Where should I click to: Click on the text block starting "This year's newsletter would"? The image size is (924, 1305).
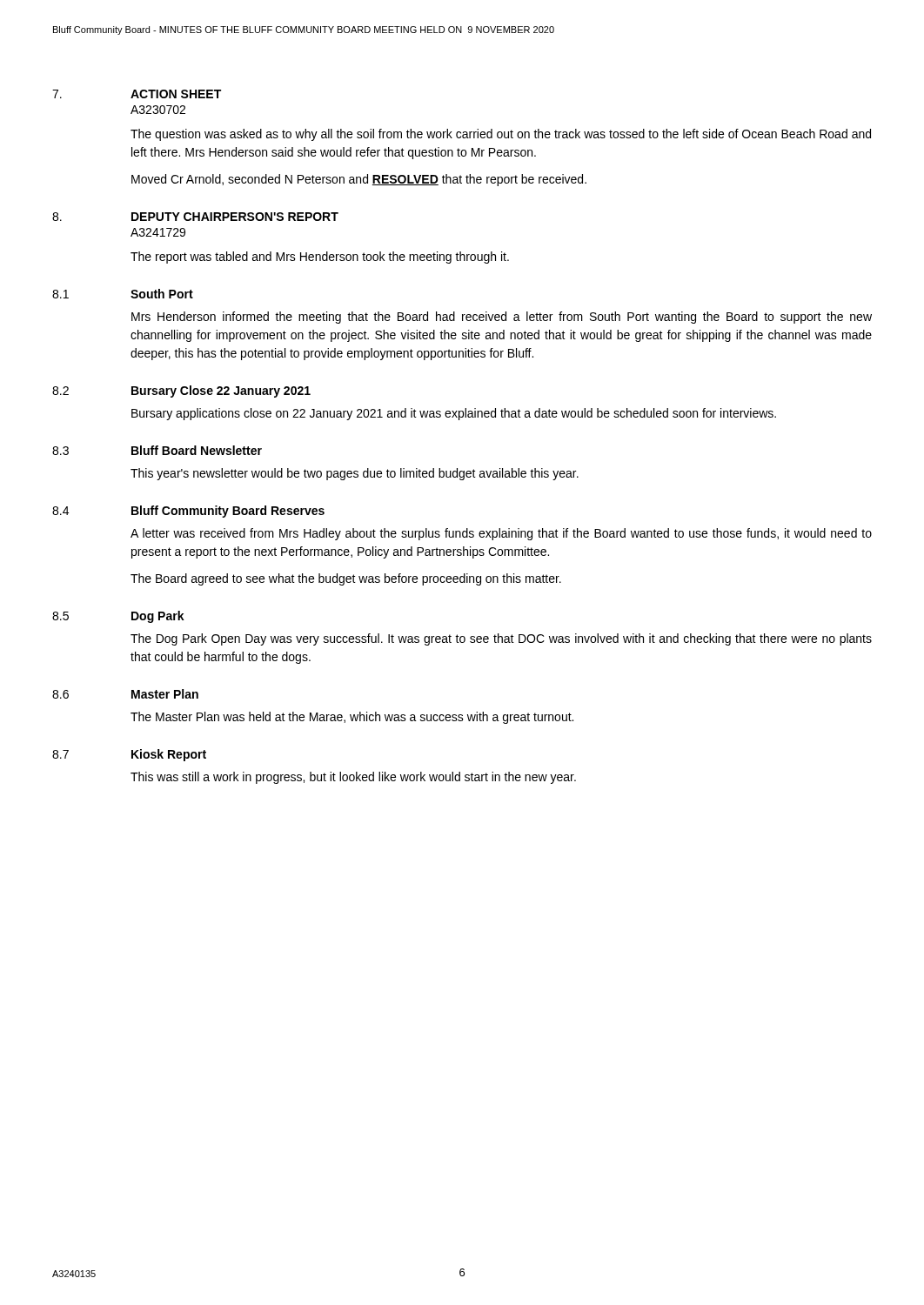coord(355,473)
